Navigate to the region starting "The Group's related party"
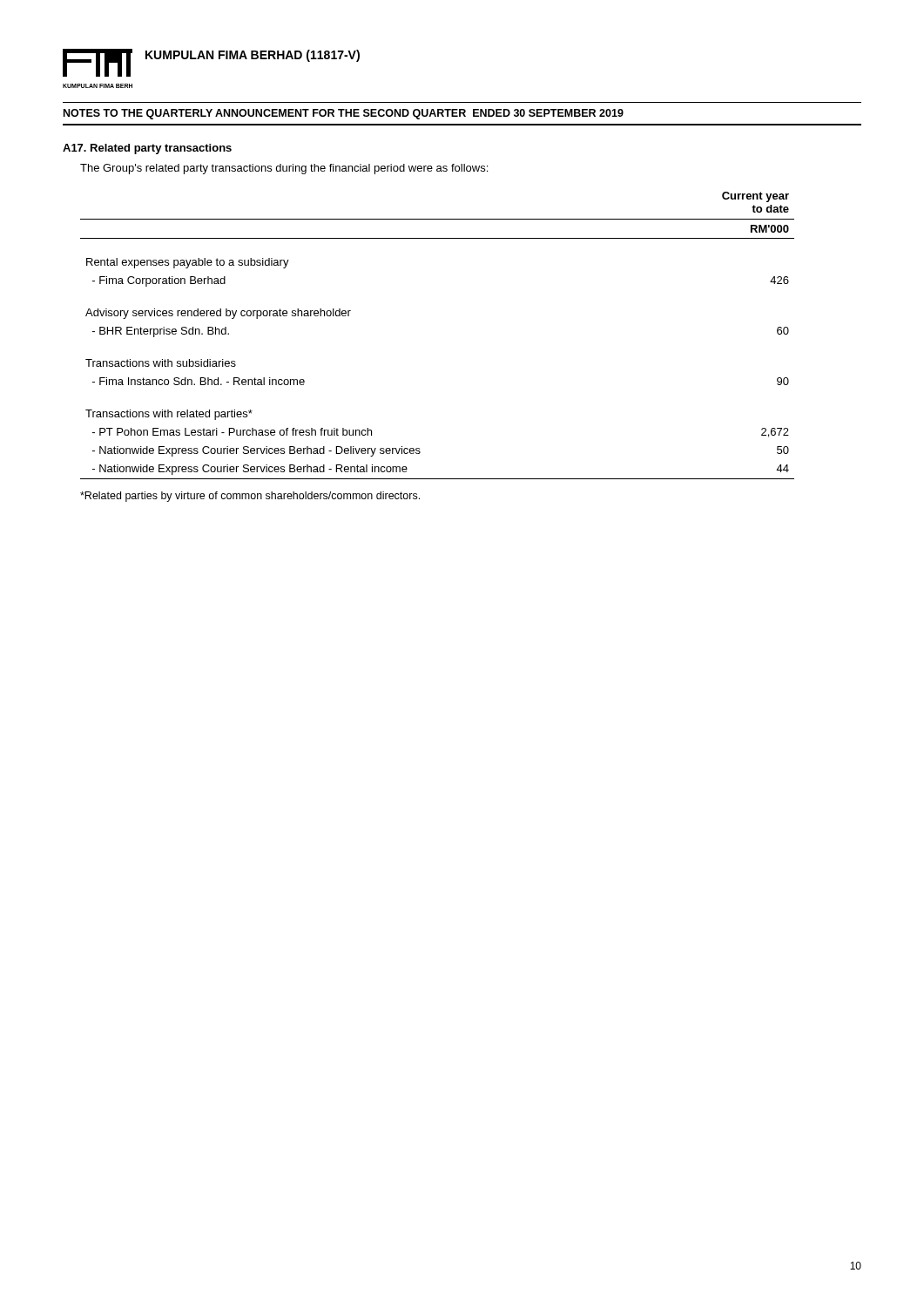Image resolution: width=924 pixels, height=1307 pixels. pos(284,168)
